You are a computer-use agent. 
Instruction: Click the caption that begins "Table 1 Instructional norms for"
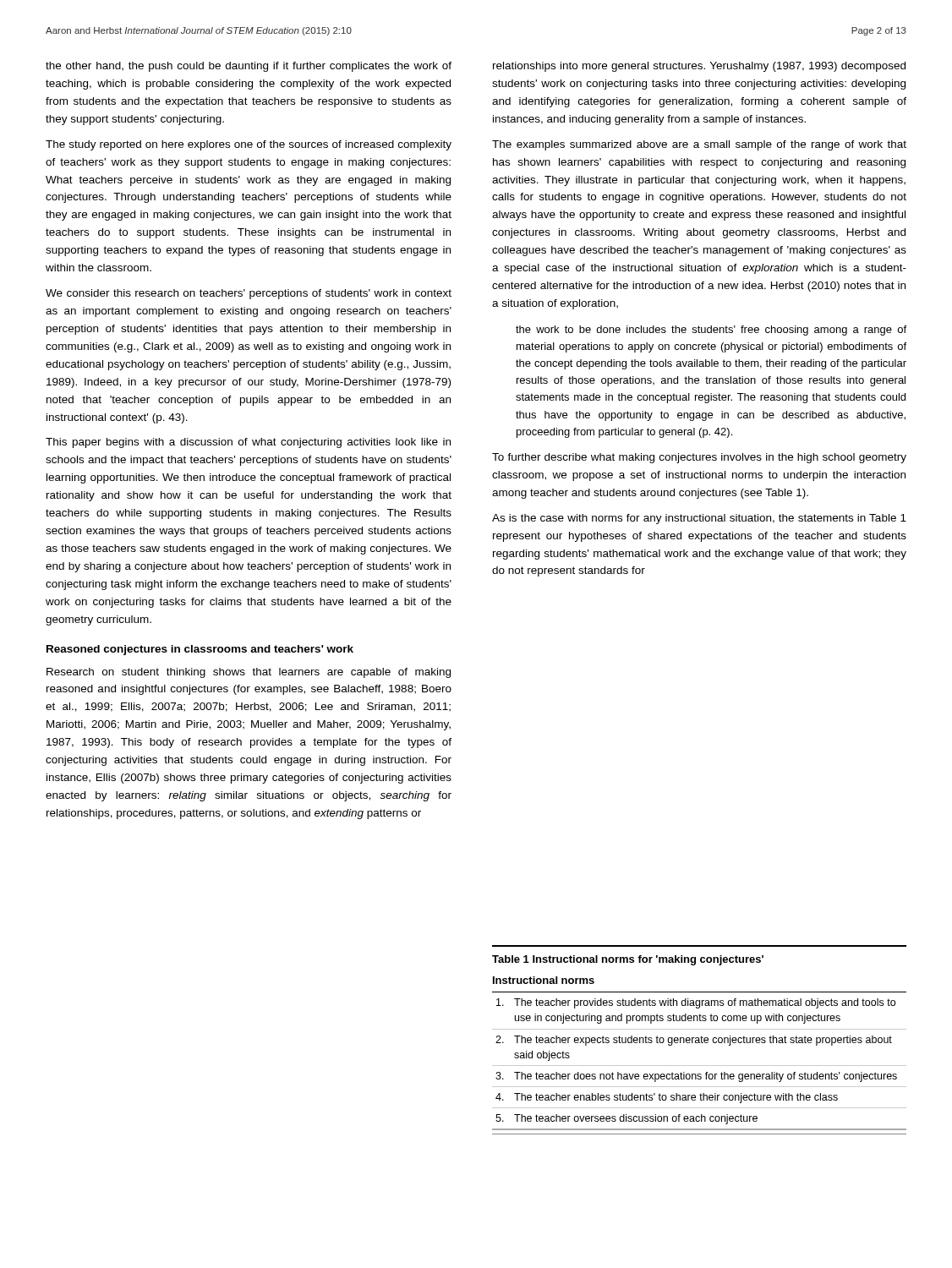628,959
